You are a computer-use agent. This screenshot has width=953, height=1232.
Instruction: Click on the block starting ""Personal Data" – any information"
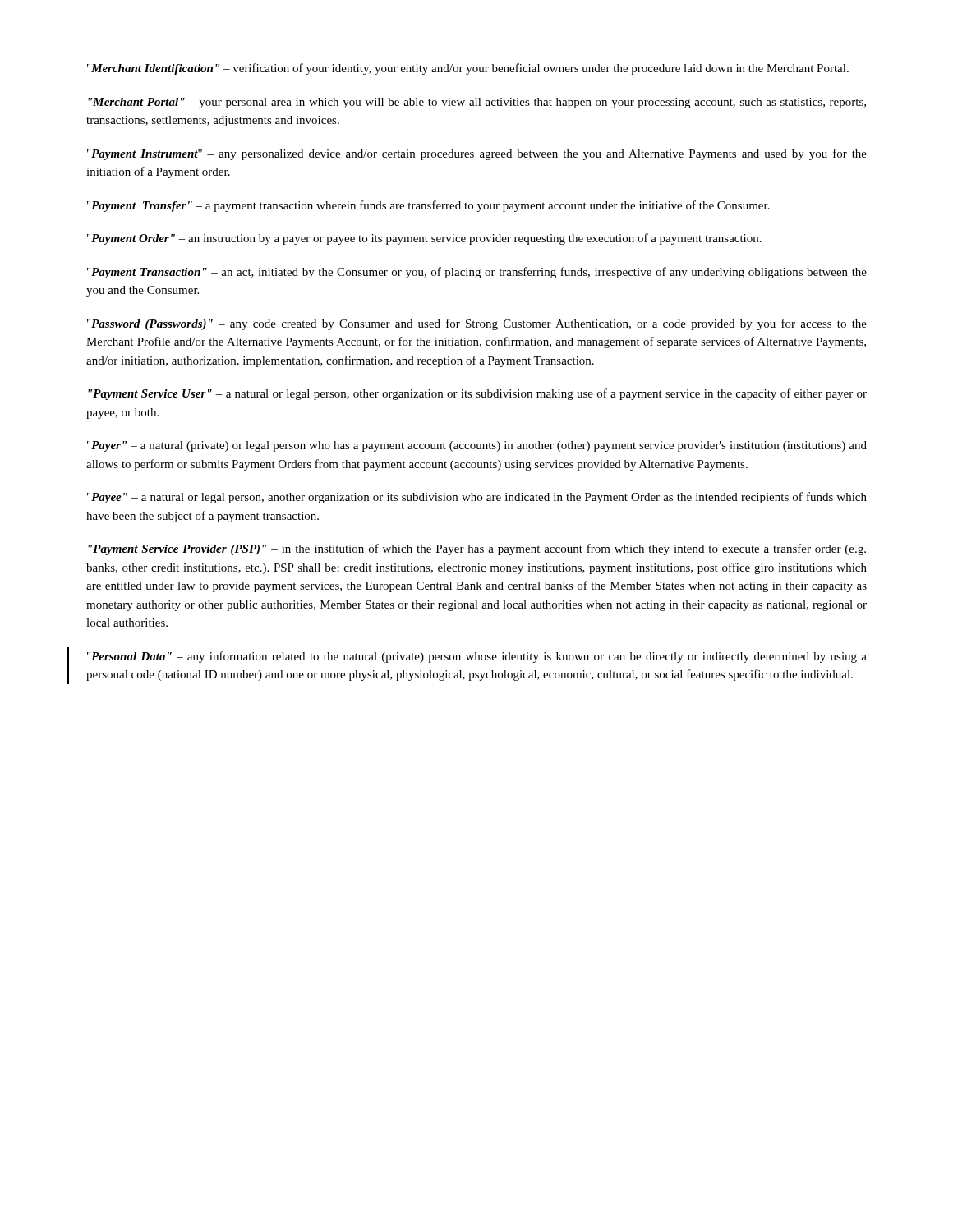coord(476,665)
